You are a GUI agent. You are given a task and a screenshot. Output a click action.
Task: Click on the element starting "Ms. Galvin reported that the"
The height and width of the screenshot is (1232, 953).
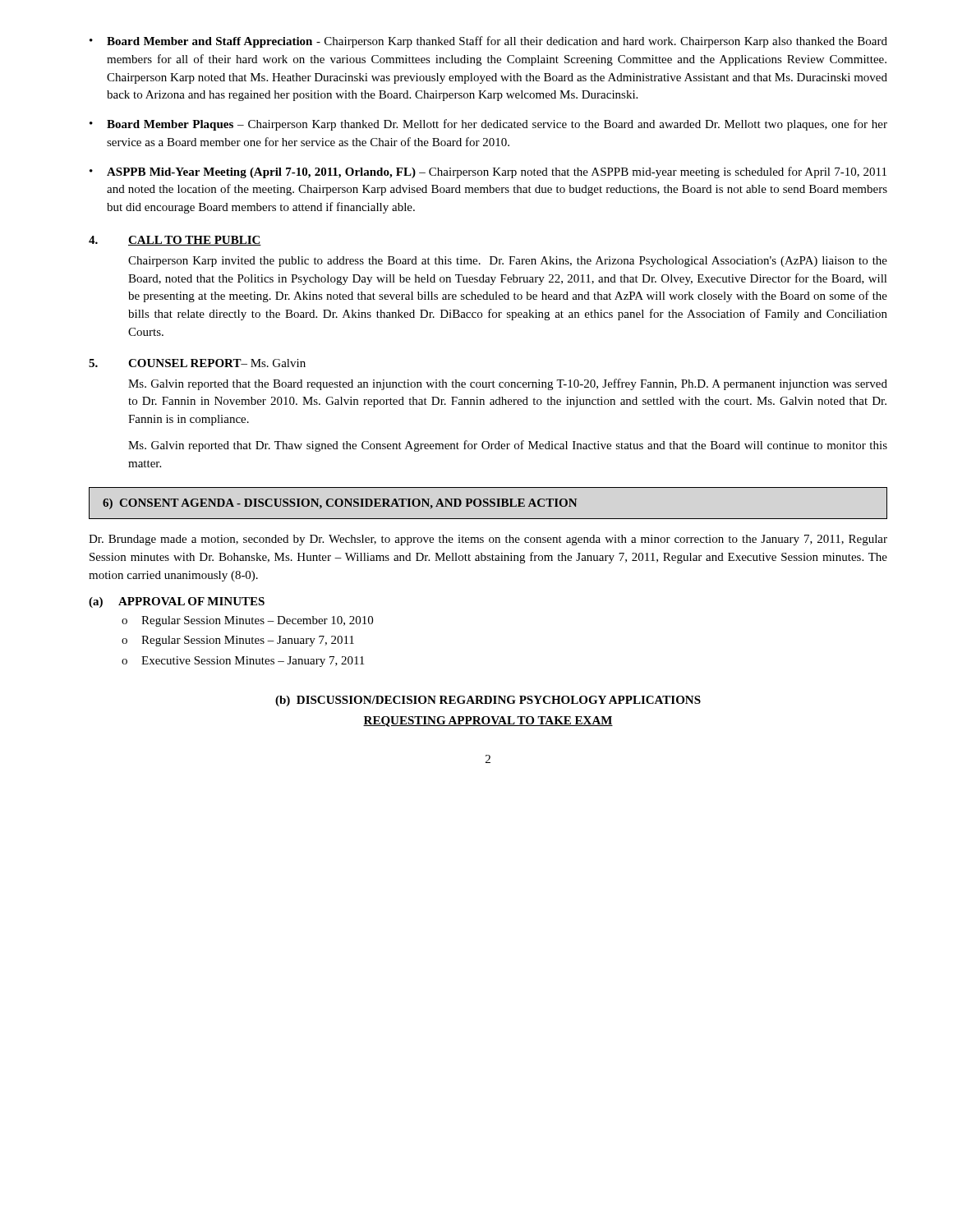click(508, 401)
